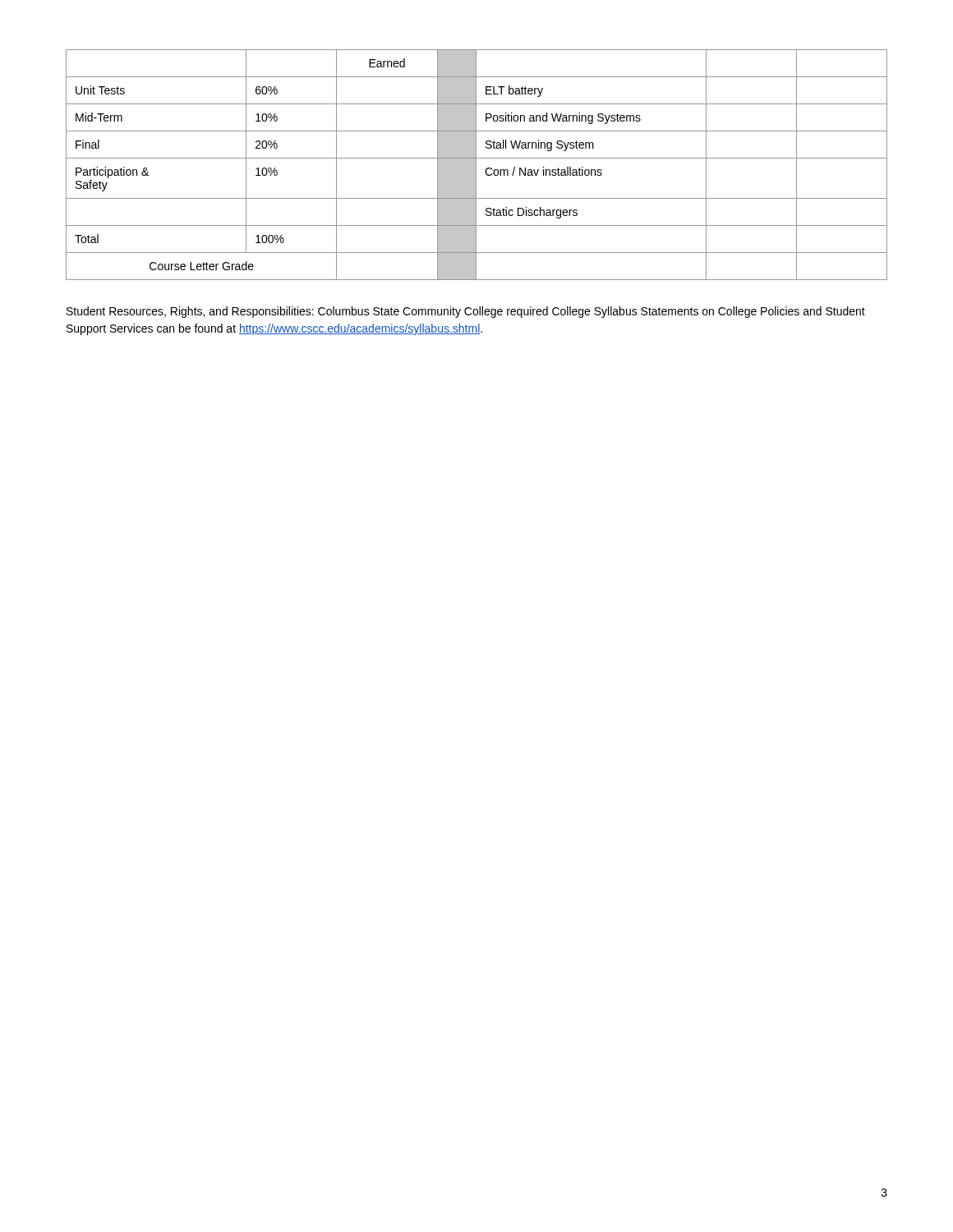Find the table that mentions "Stall Warning System"

tap(476, 165)
